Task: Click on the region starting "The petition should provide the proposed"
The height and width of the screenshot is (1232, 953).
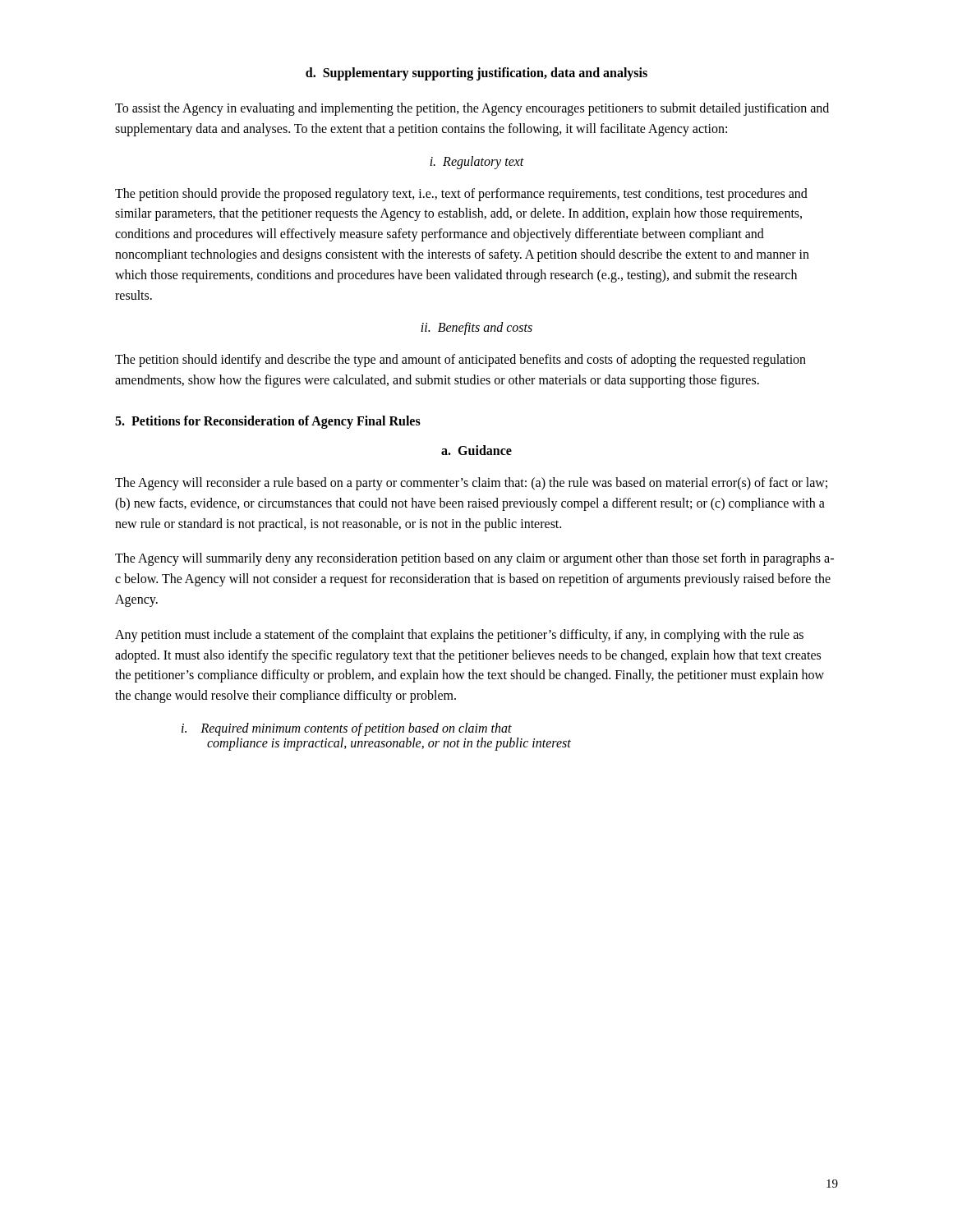Action: coord(462,244)
